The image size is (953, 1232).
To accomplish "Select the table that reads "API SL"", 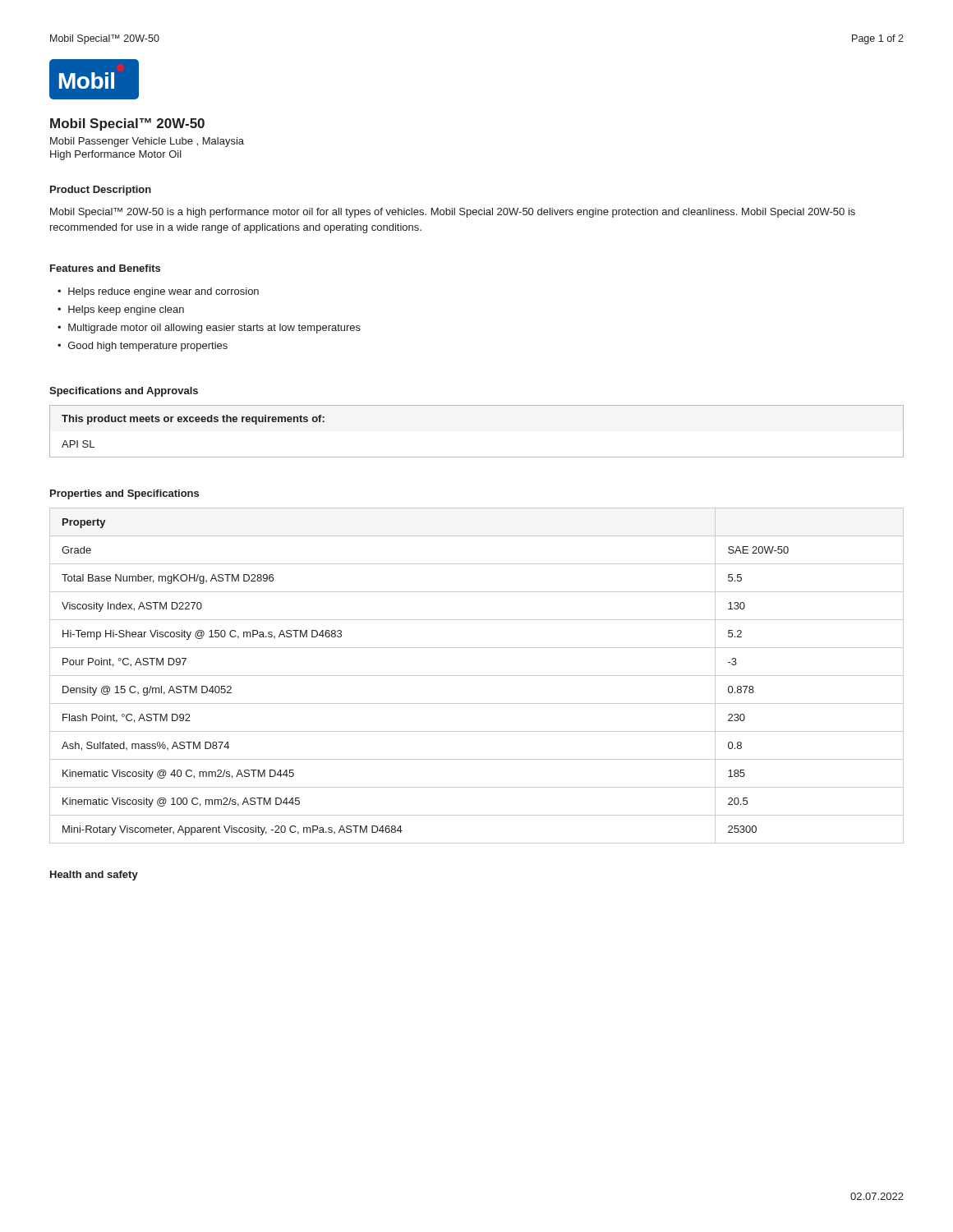I will [x=476, y=431].
